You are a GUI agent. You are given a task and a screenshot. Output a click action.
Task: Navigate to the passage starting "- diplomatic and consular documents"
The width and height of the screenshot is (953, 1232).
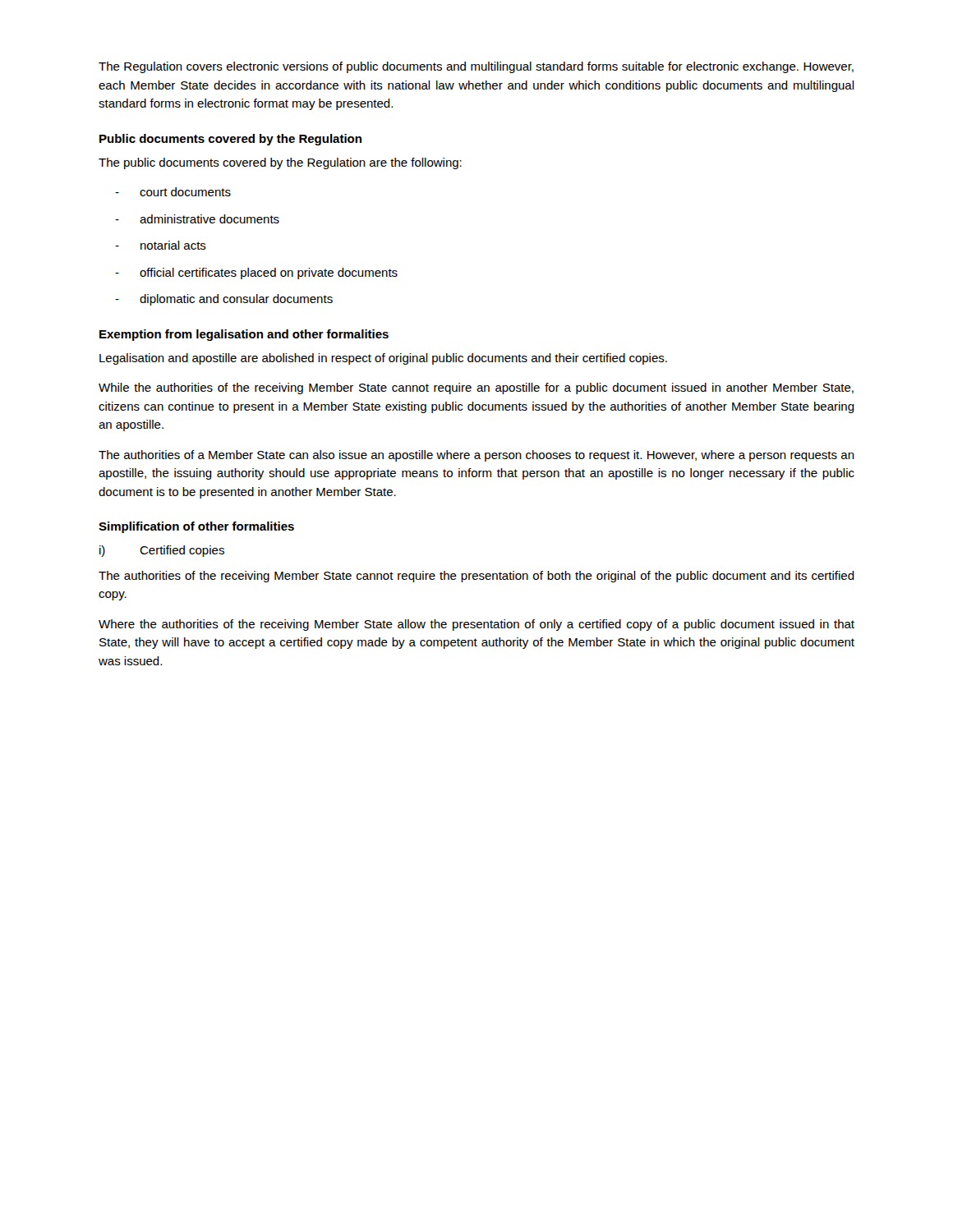224,300
